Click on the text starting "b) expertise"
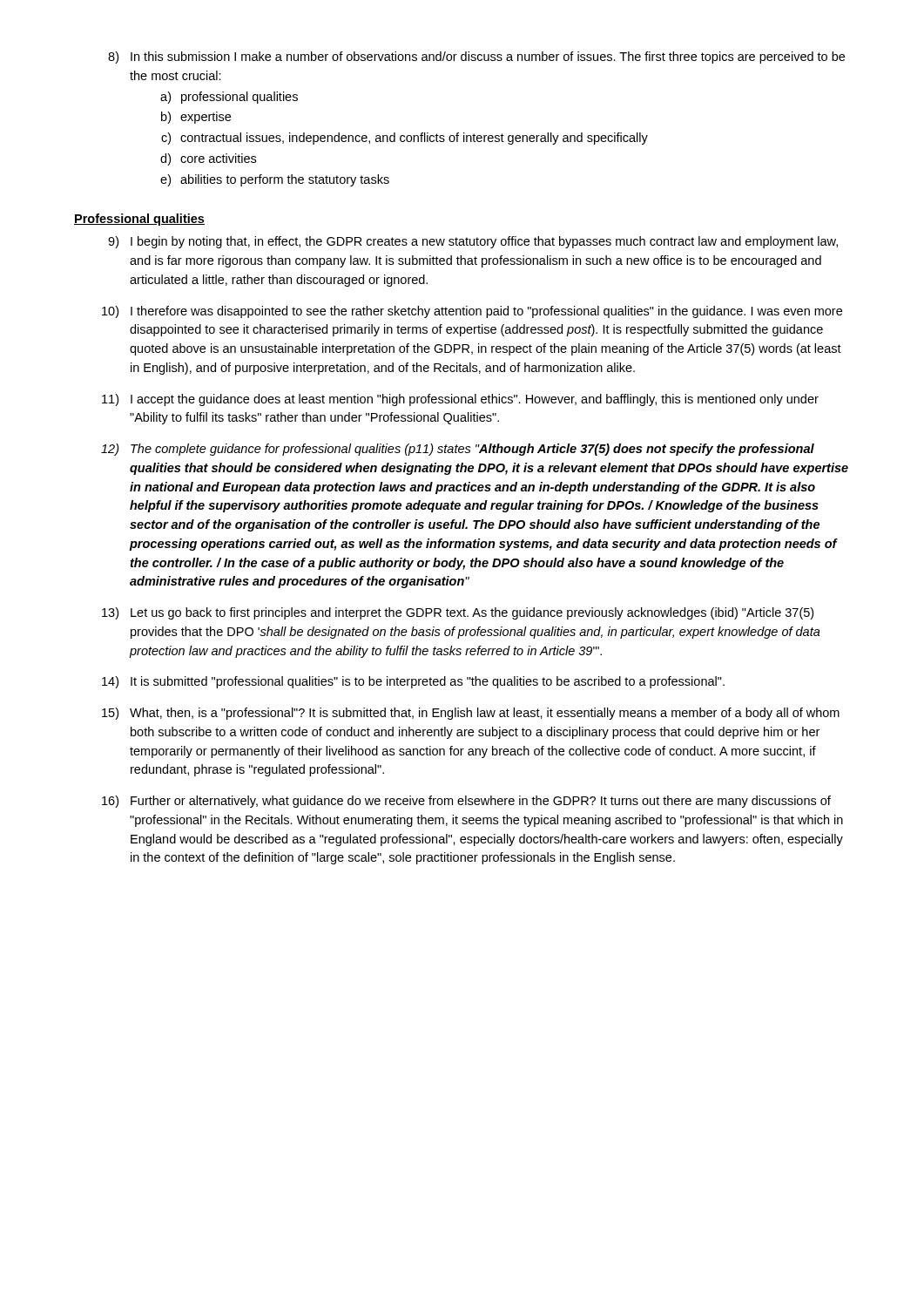 click(x=196, y=118)
